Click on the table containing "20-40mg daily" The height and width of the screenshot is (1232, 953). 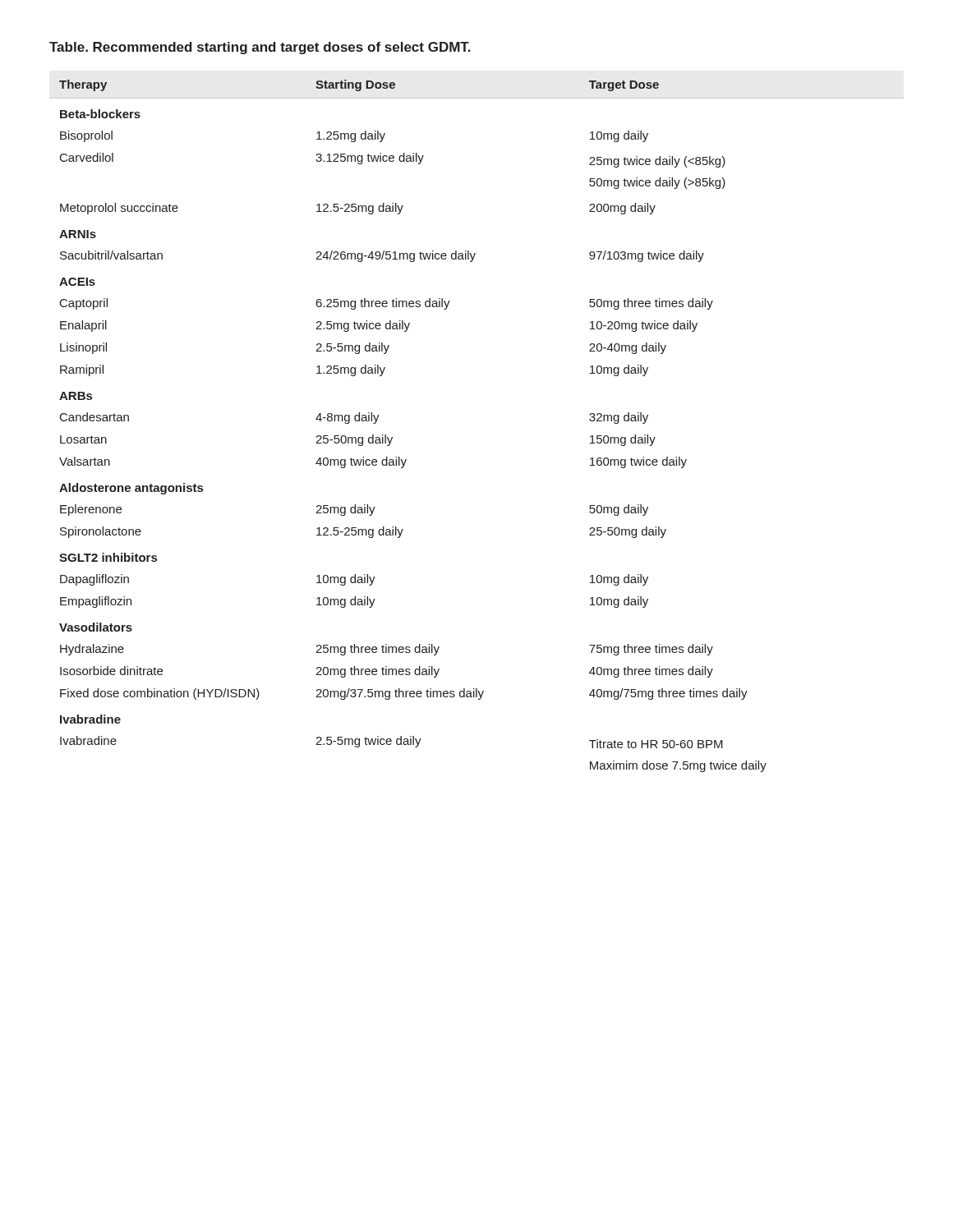pos(476,425)
